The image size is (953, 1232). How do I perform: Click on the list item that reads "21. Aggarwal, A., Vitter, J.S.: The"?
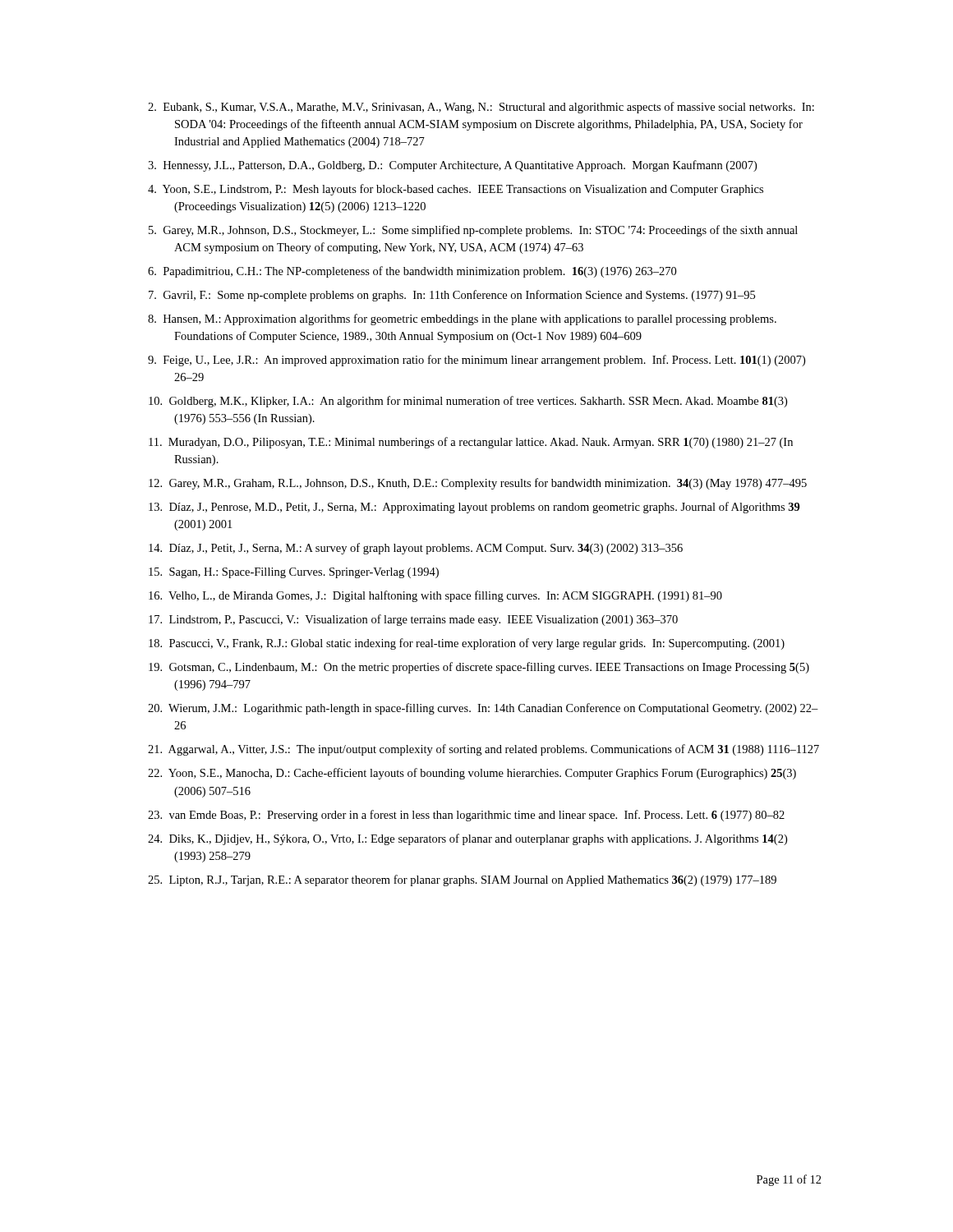[x=485, y=750]
